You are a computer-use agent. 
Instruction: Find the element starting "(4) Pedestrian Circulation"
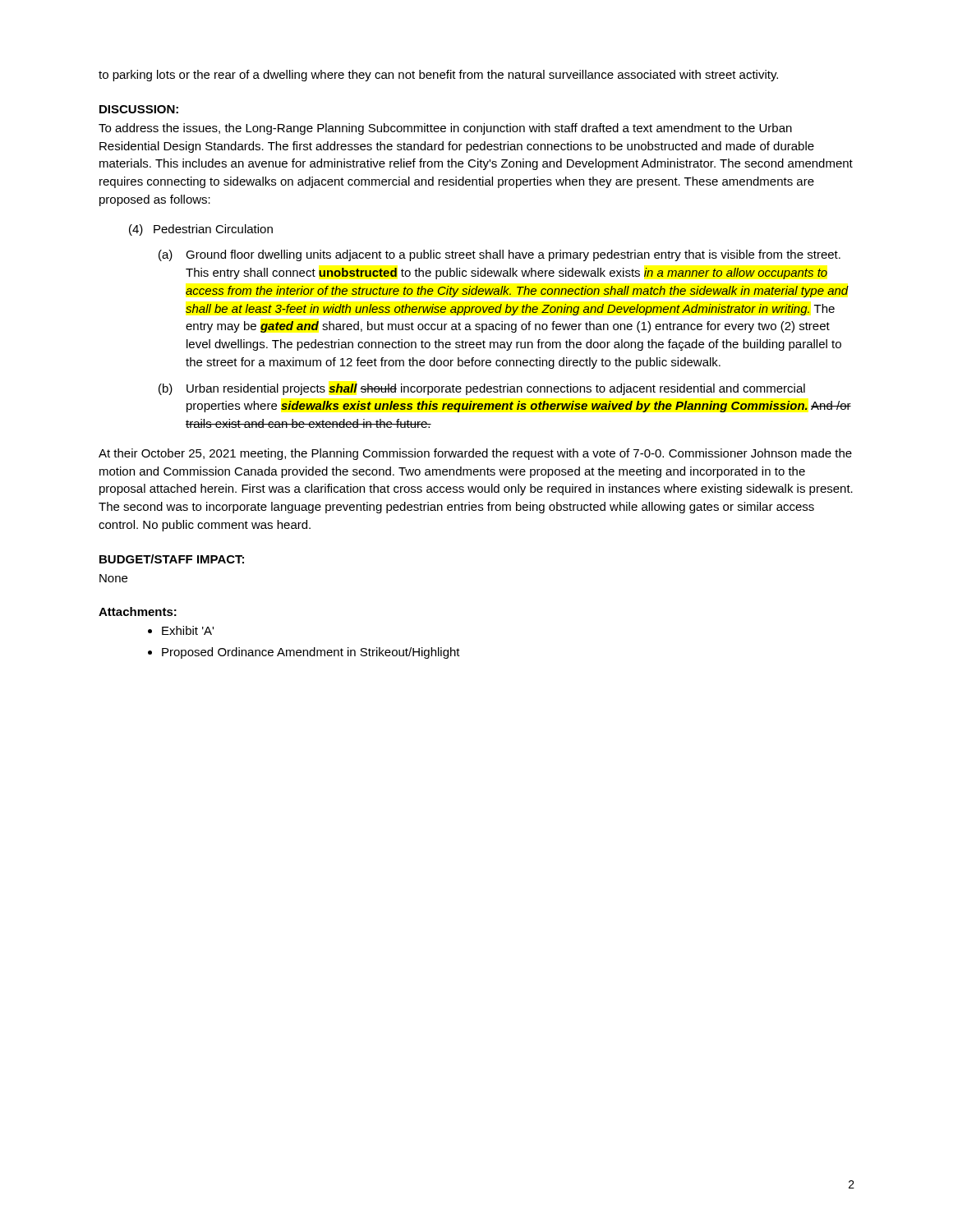click(201, 230)
